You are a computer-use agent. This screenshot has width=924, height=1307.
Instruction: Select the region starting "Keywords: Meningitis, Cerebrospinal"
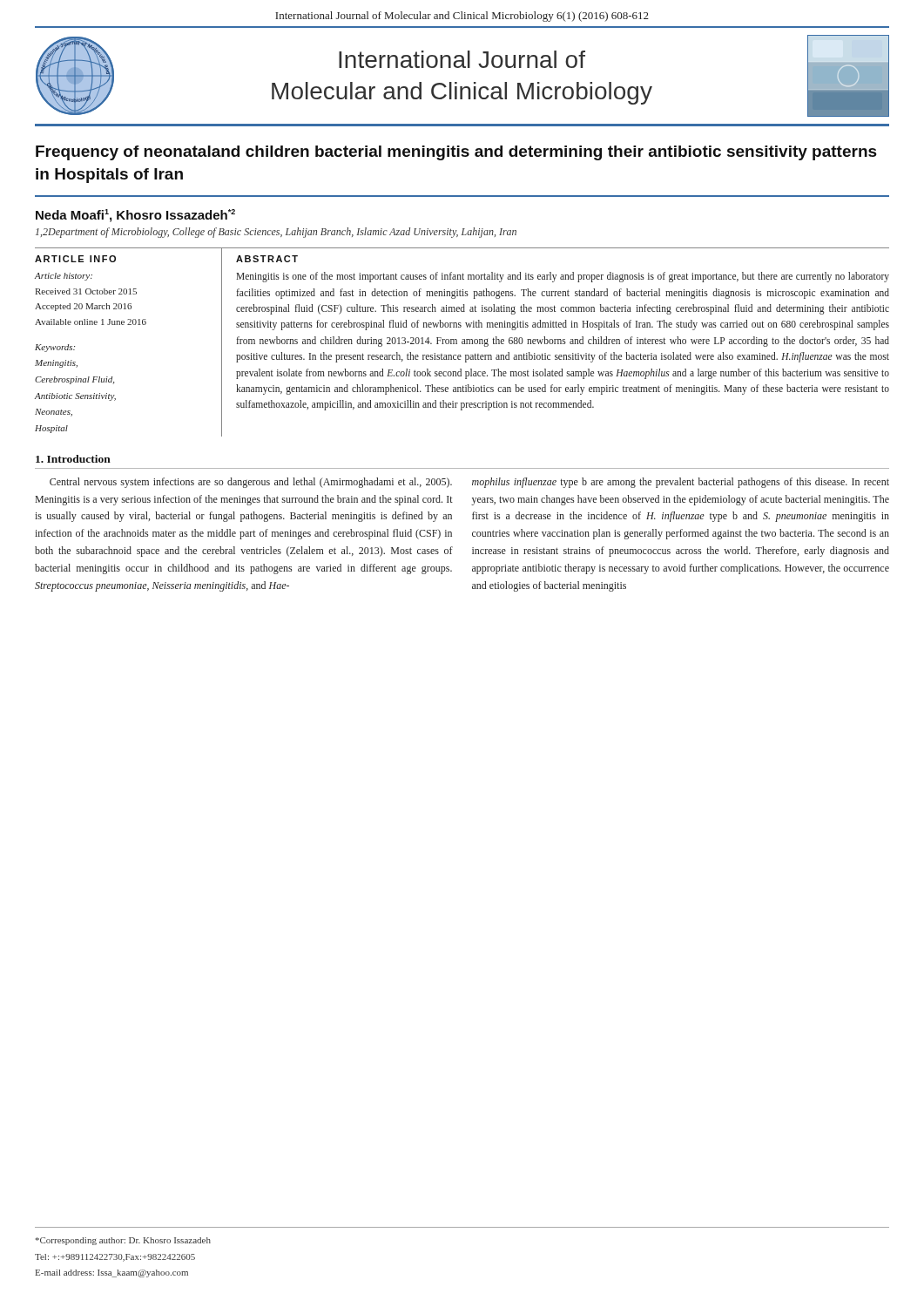click(x=76, y=387)
